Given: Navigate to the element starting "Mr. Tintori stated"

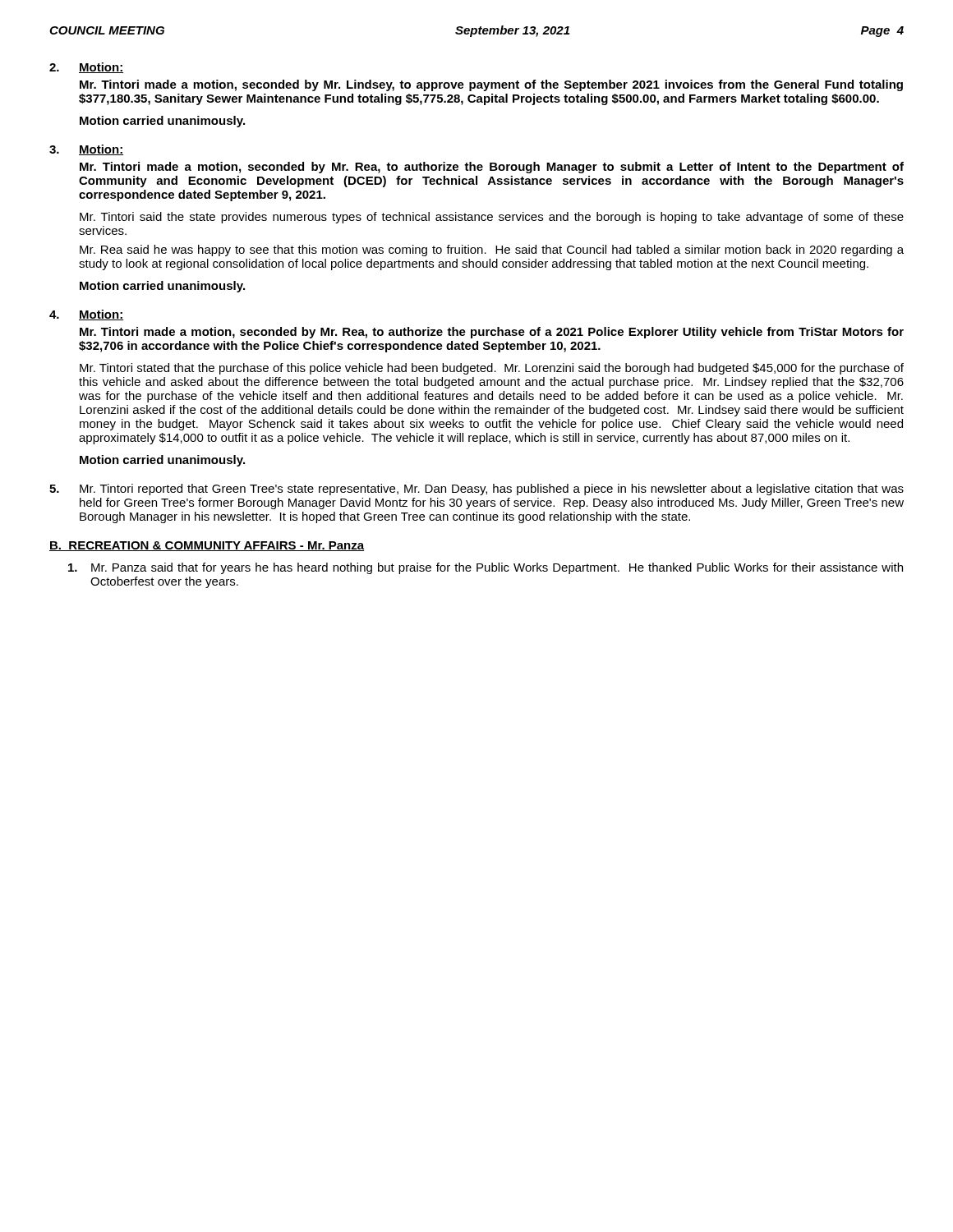Looking at the screenshot, I should [x=491, y=402].
